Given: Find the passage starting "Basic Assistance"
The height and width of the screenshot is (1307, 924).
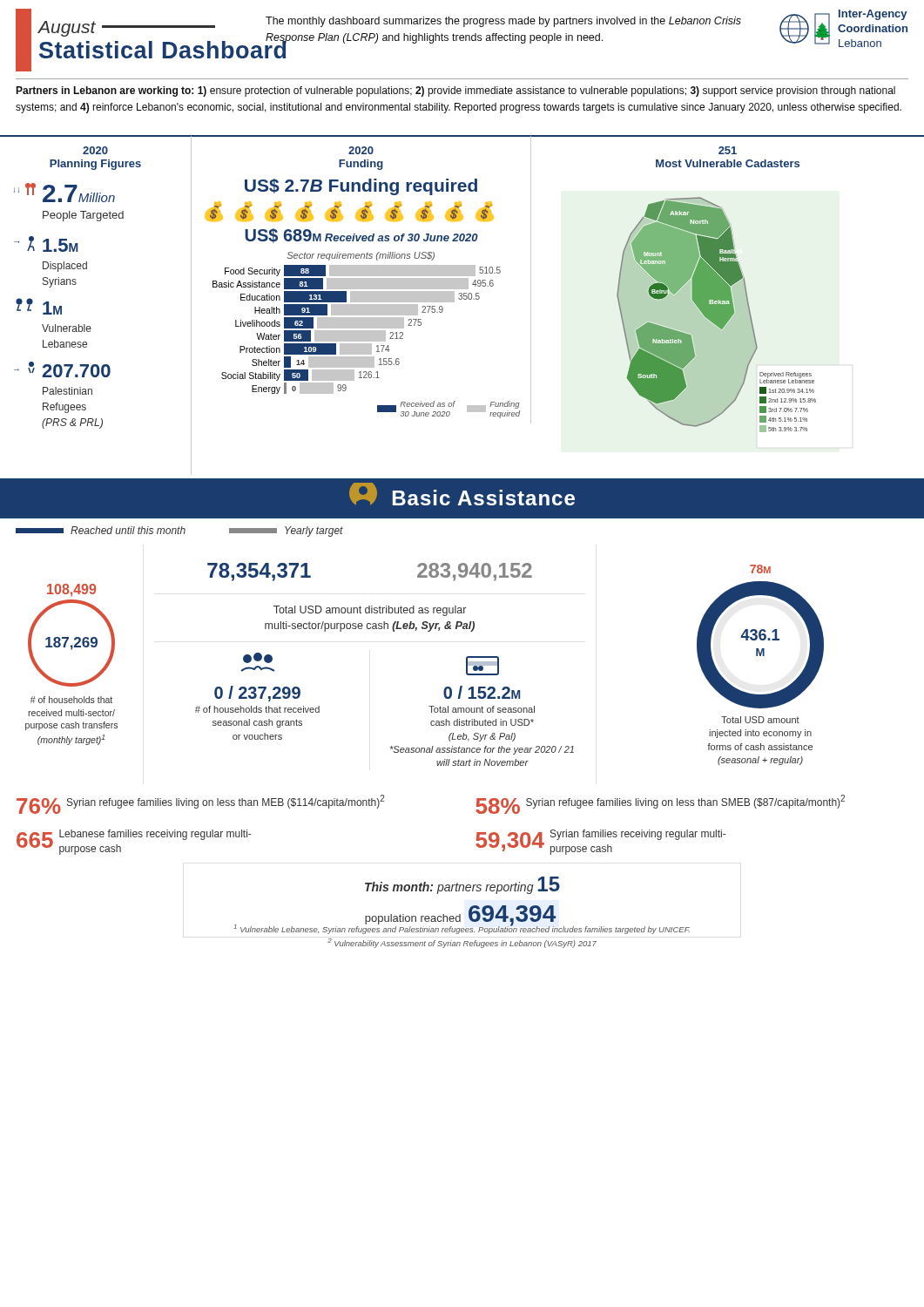Looking at the screenshot, I should click(462, 498).
